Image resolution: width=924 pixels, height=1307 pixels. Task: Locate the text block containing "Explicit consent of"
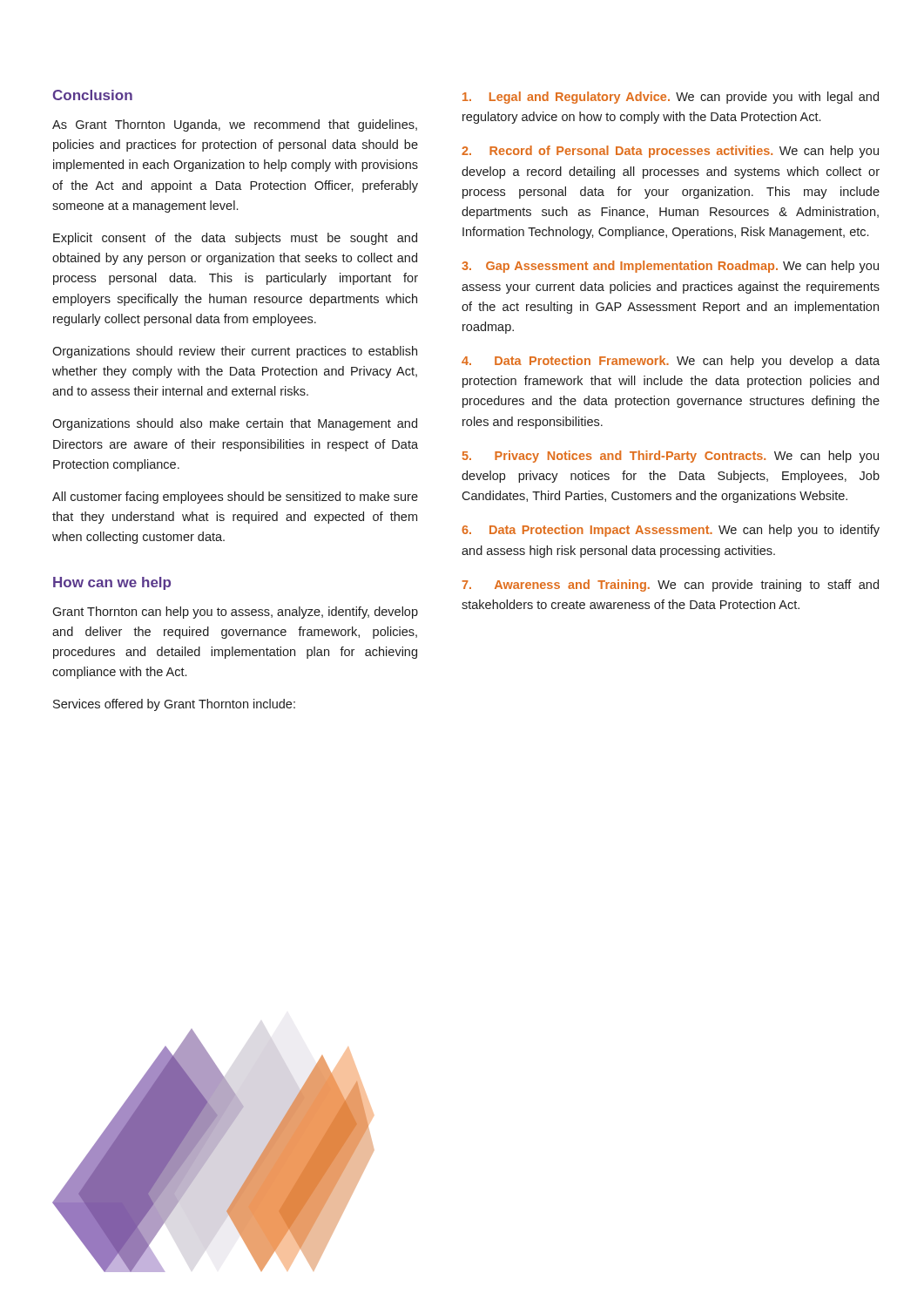click(235, 278)
